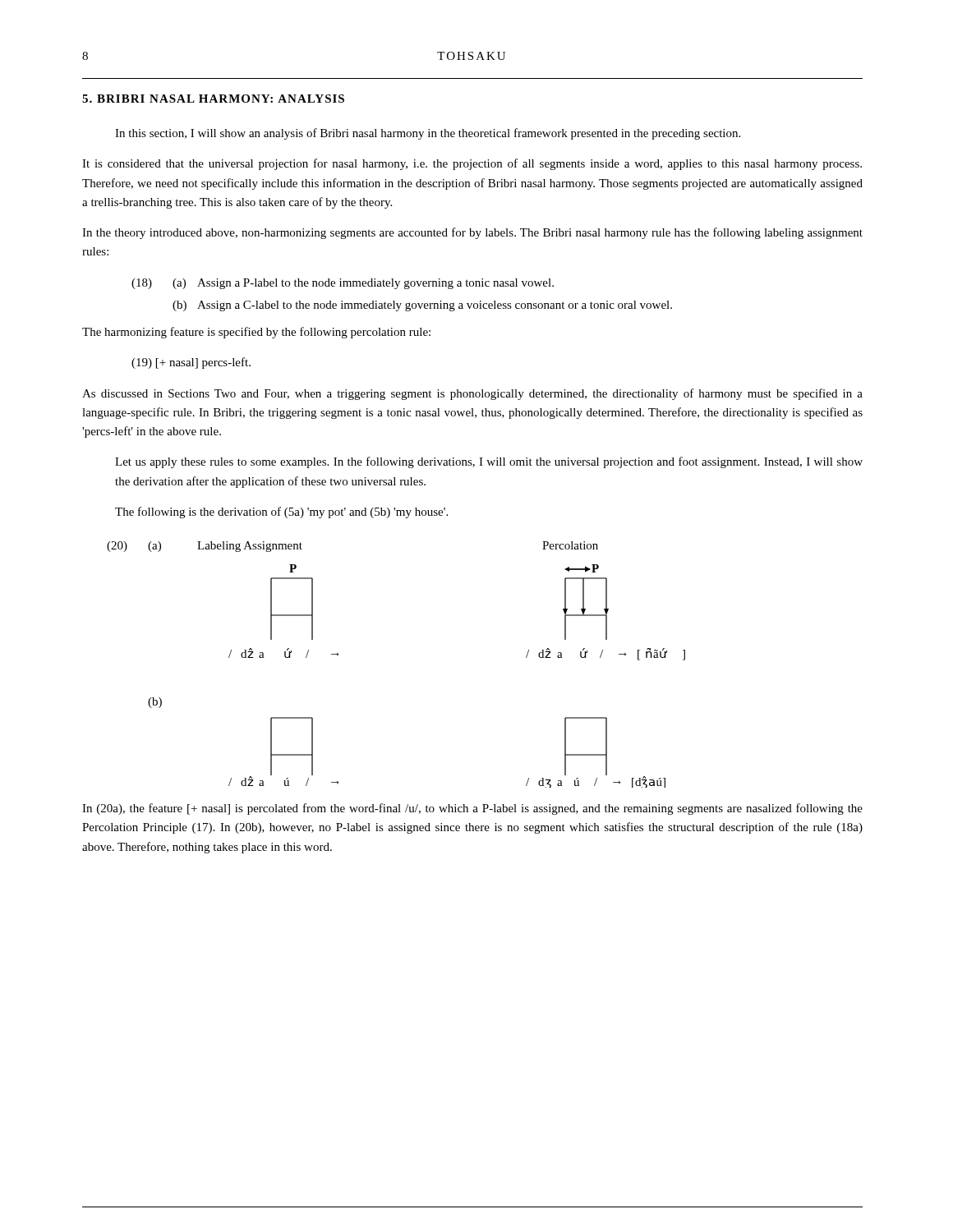Click on the figure

[485, 662]
